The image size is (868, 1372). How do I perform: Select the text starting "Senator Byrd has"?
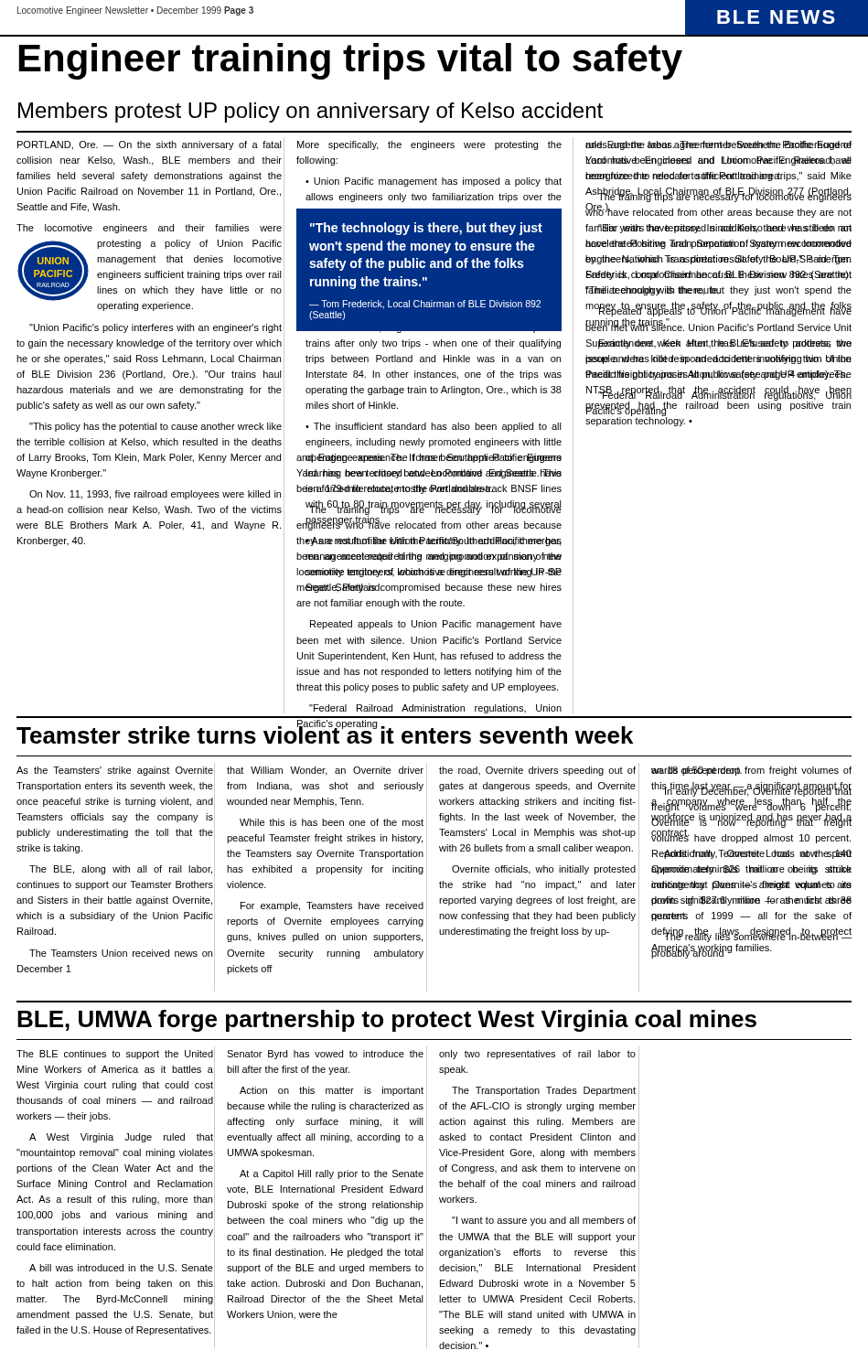click(x=325, y=1184)
